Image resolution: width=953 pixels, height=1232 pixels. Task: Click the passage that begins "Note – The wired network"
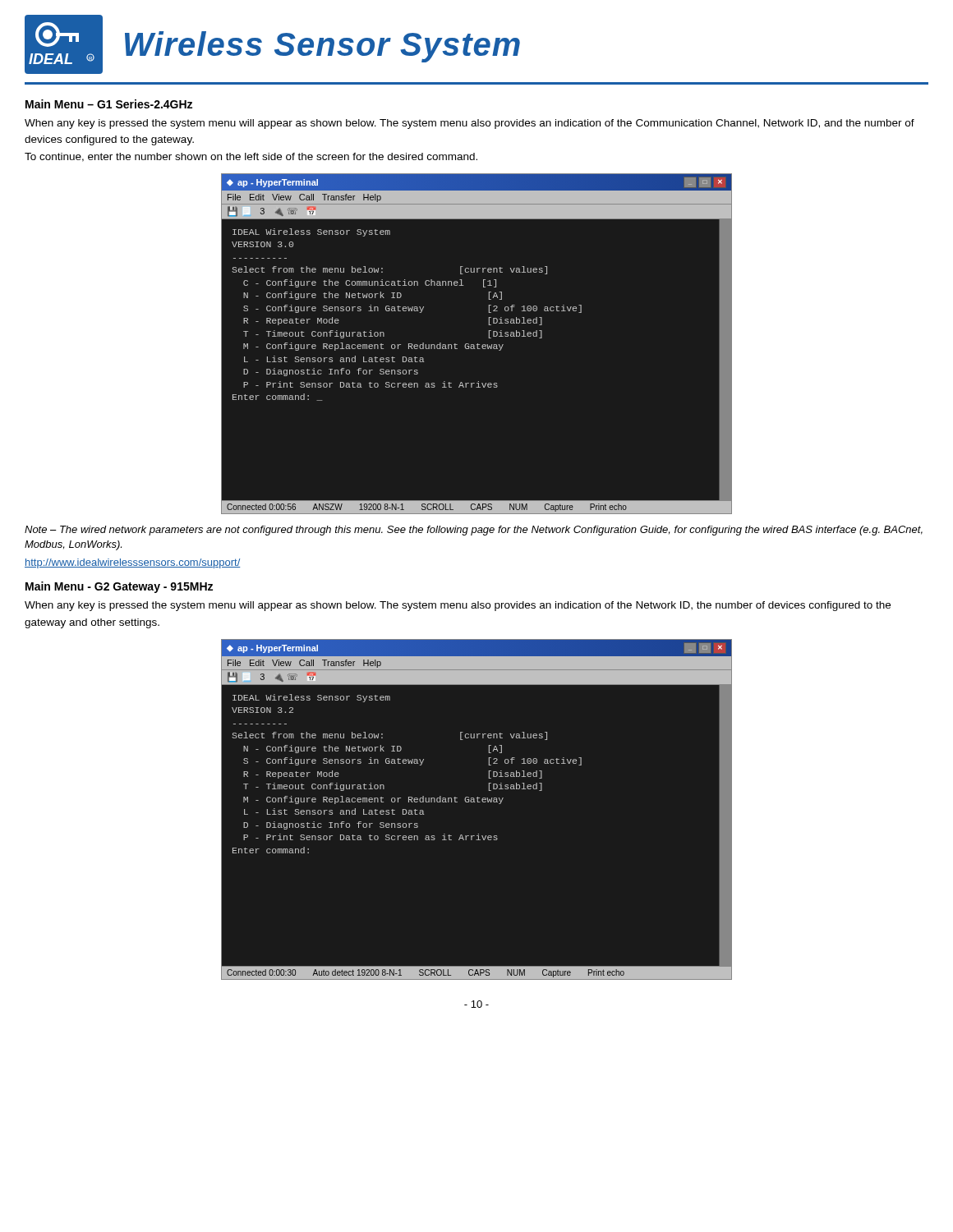point(474,537)
